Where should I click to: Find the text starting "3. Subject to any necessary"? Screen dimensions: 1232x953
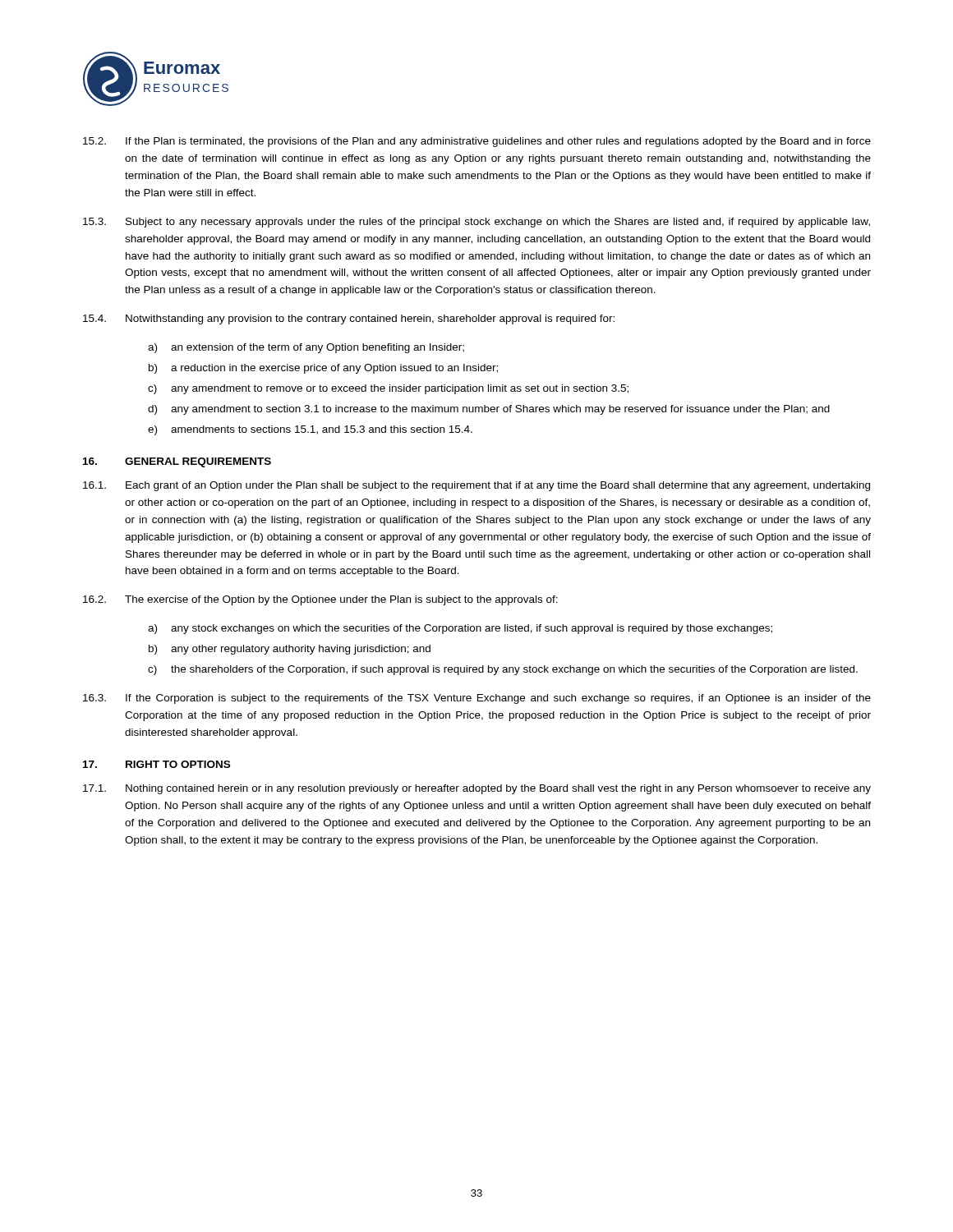click(x=476, y=256)
